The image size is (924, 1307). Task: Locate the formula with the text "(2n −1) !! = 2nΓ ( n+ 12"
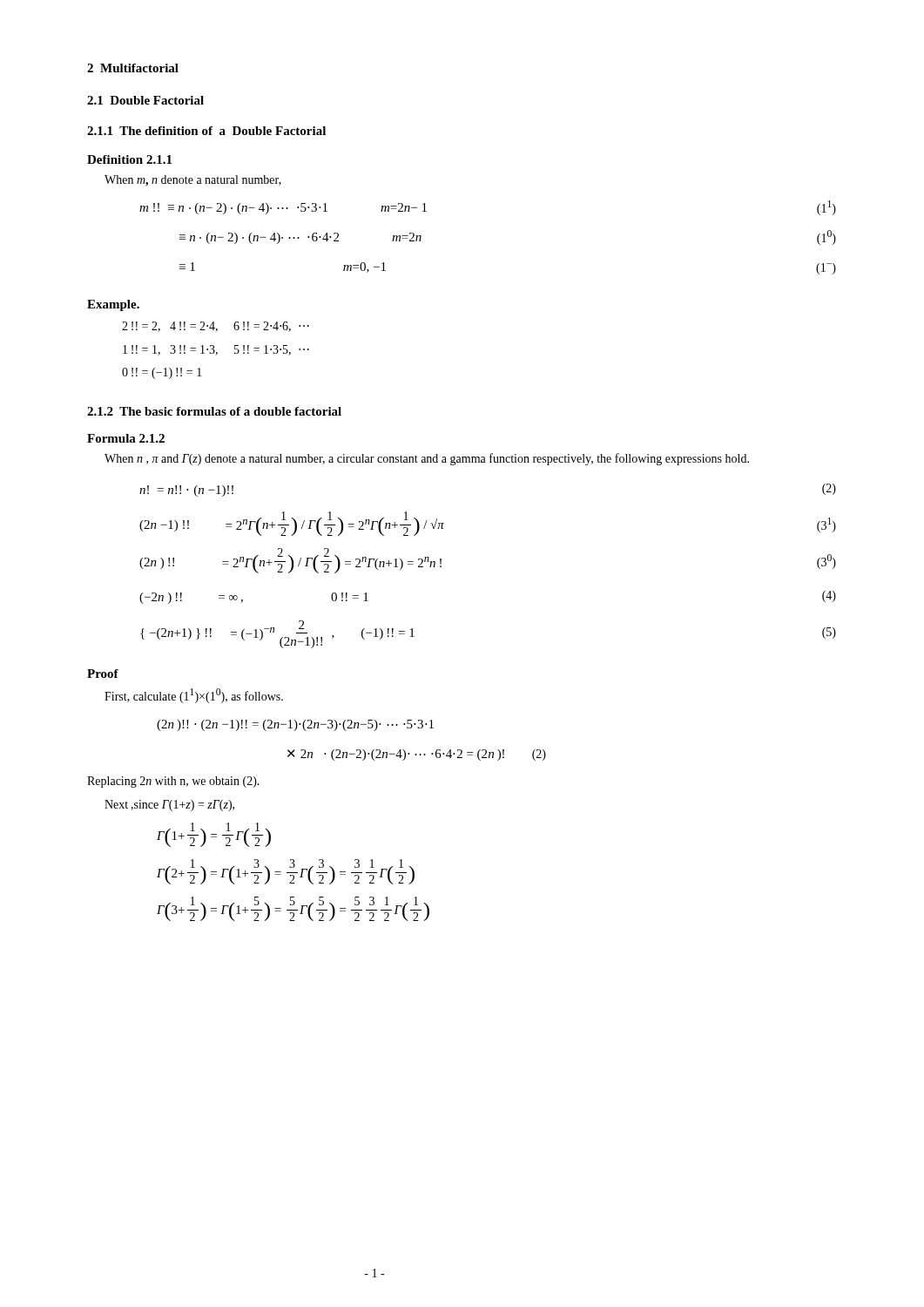176,523
